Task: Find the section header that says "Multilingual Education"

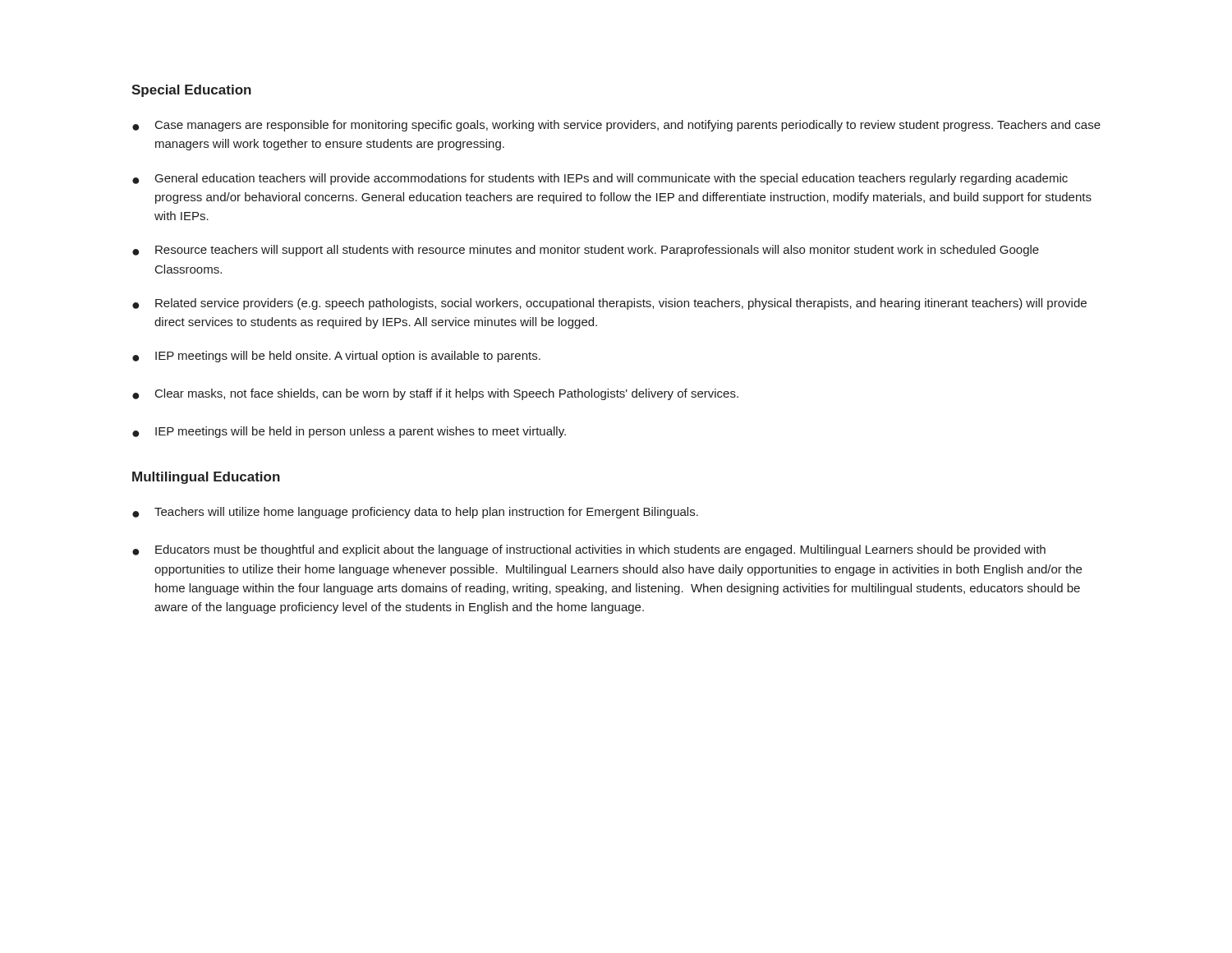Action: click(206, 477)
